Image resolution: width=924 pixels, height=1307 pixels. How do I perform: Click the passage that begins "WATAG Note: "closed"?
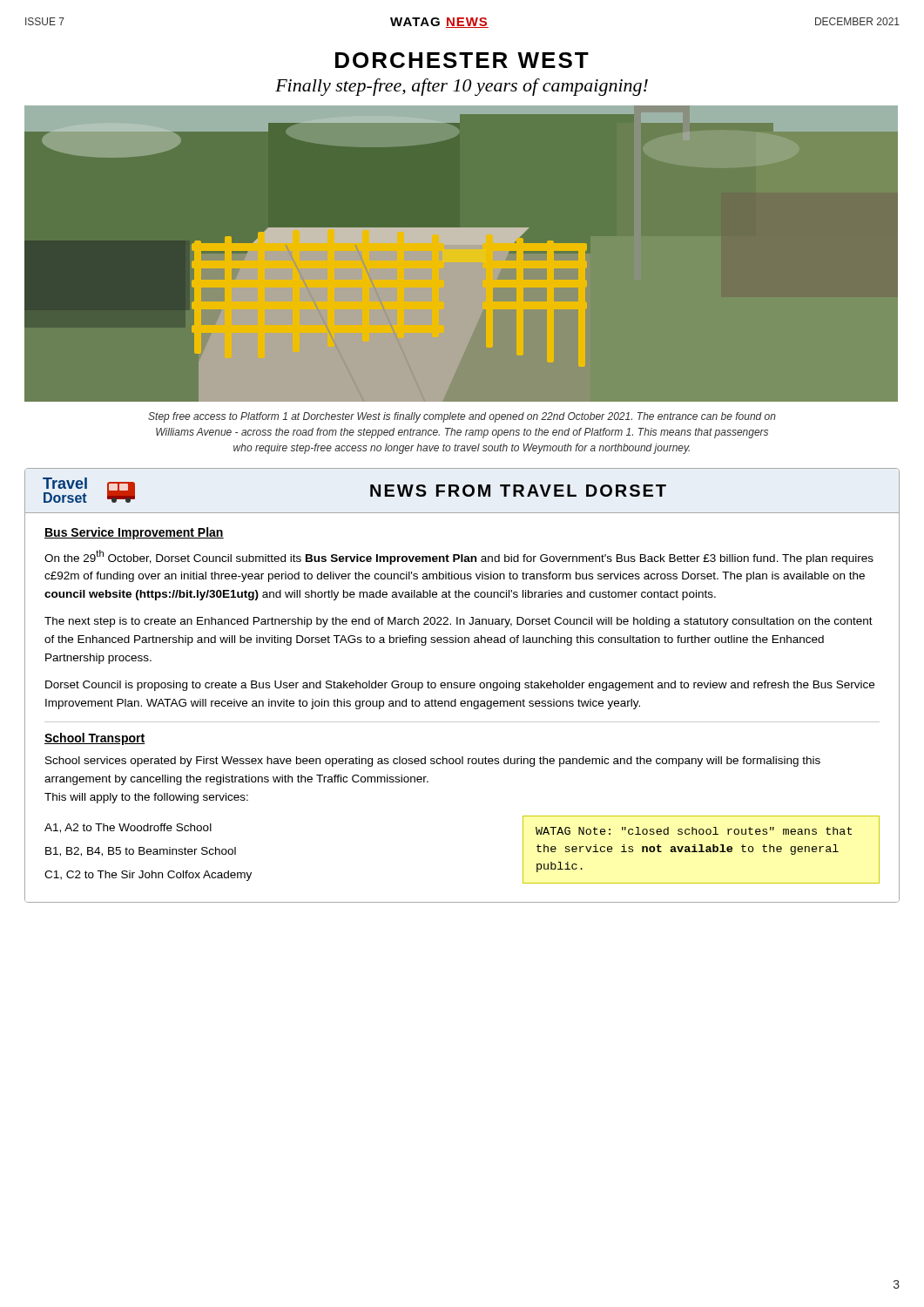tap(694, 849)
